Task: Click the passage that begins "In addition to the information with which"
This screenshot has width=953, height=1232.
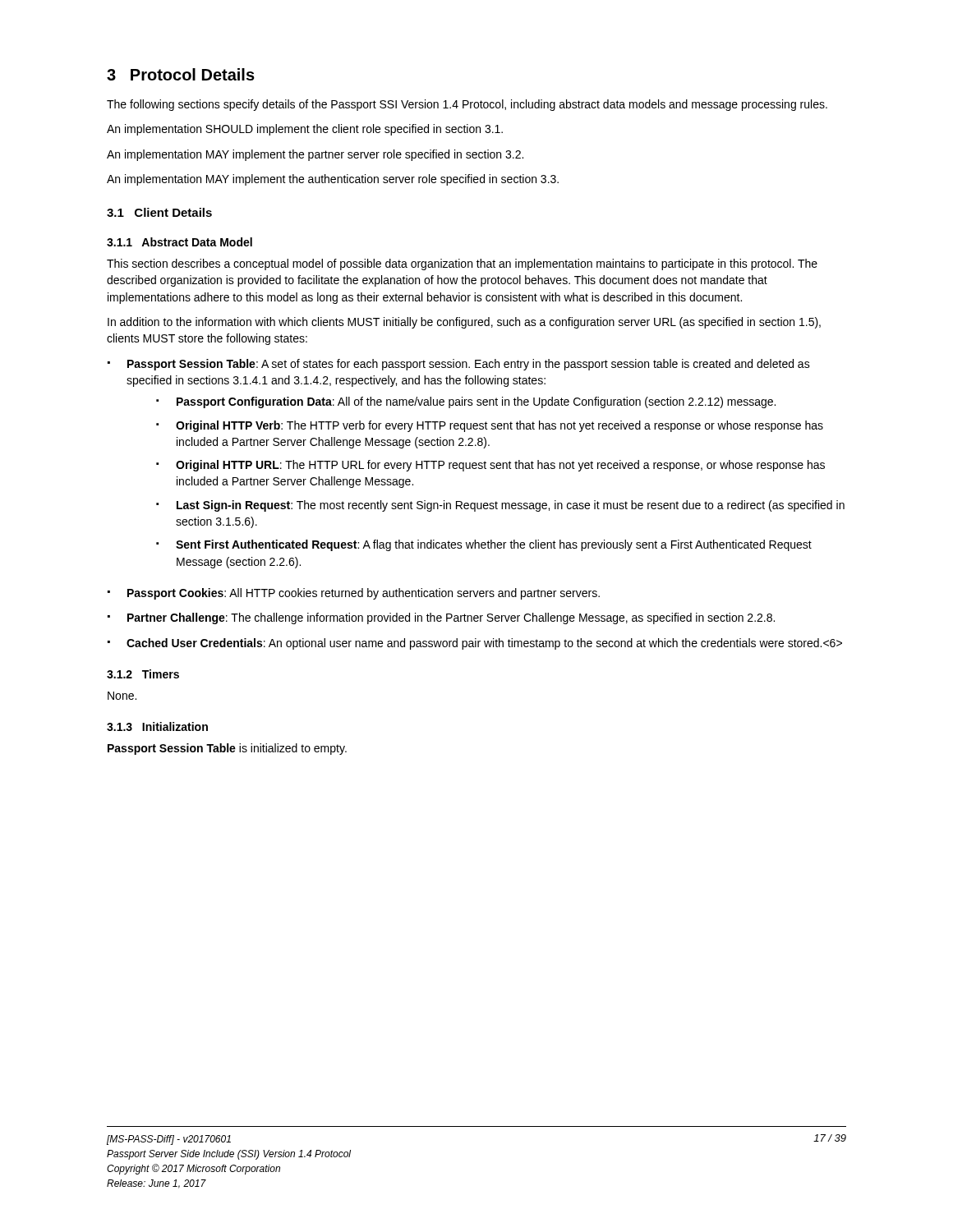Action: tap(476, 330)
